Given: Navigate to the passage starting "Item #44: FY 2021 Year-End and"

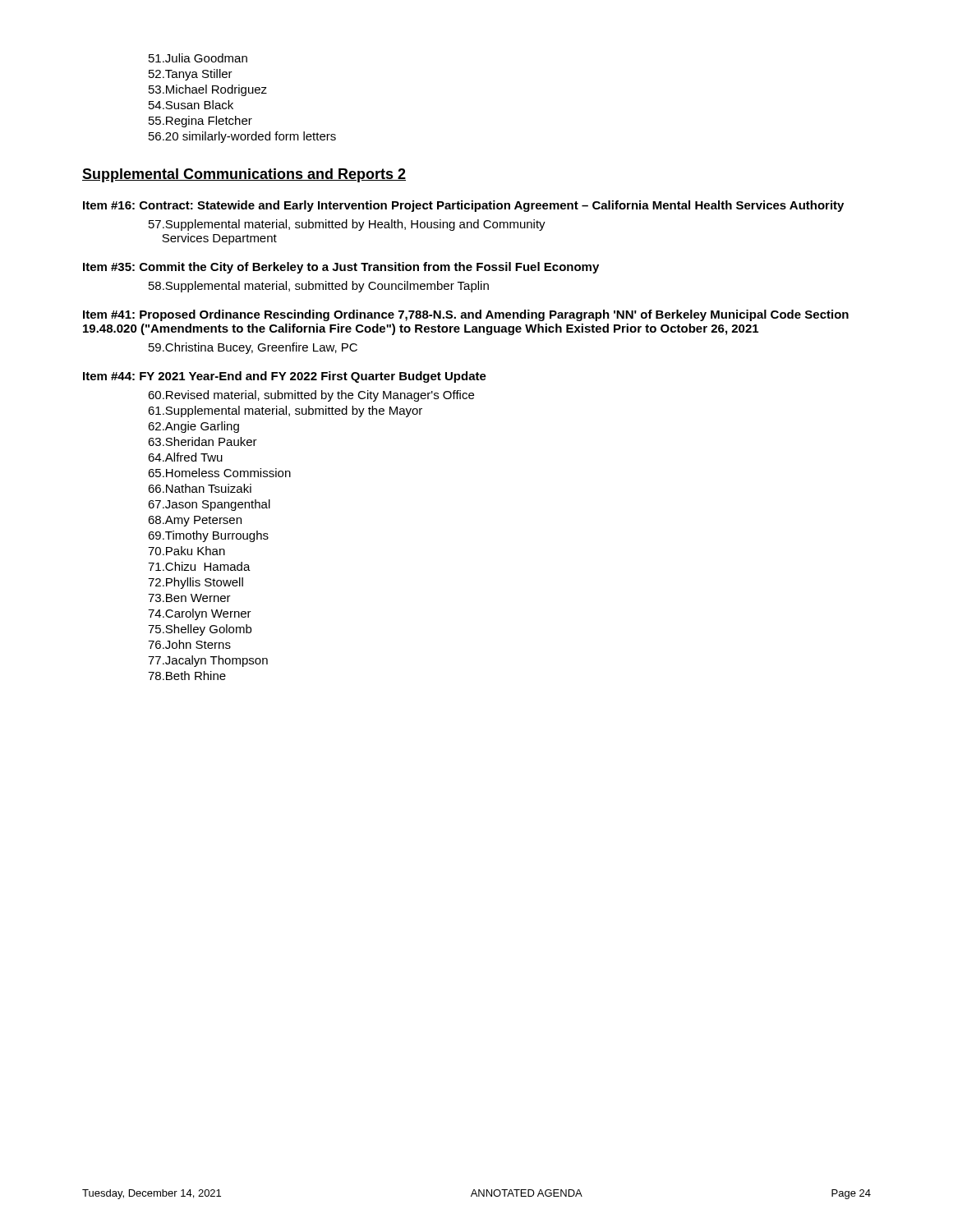Looking at the screenshot, I should pyautogui.click(x=284, y=376).
